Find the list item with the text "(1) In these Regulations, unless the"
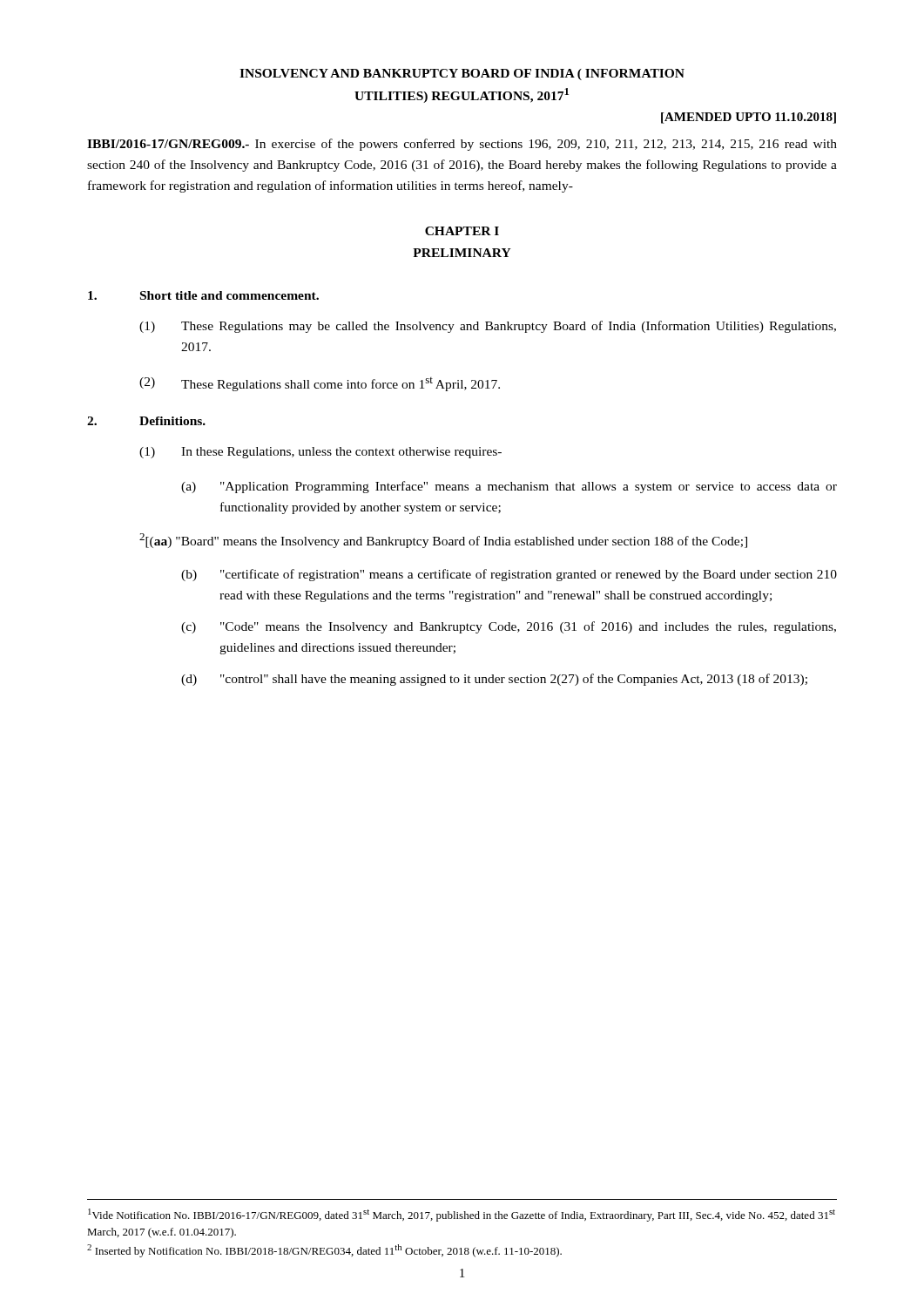The image size is (924, 1307). (x=488, y=451)
